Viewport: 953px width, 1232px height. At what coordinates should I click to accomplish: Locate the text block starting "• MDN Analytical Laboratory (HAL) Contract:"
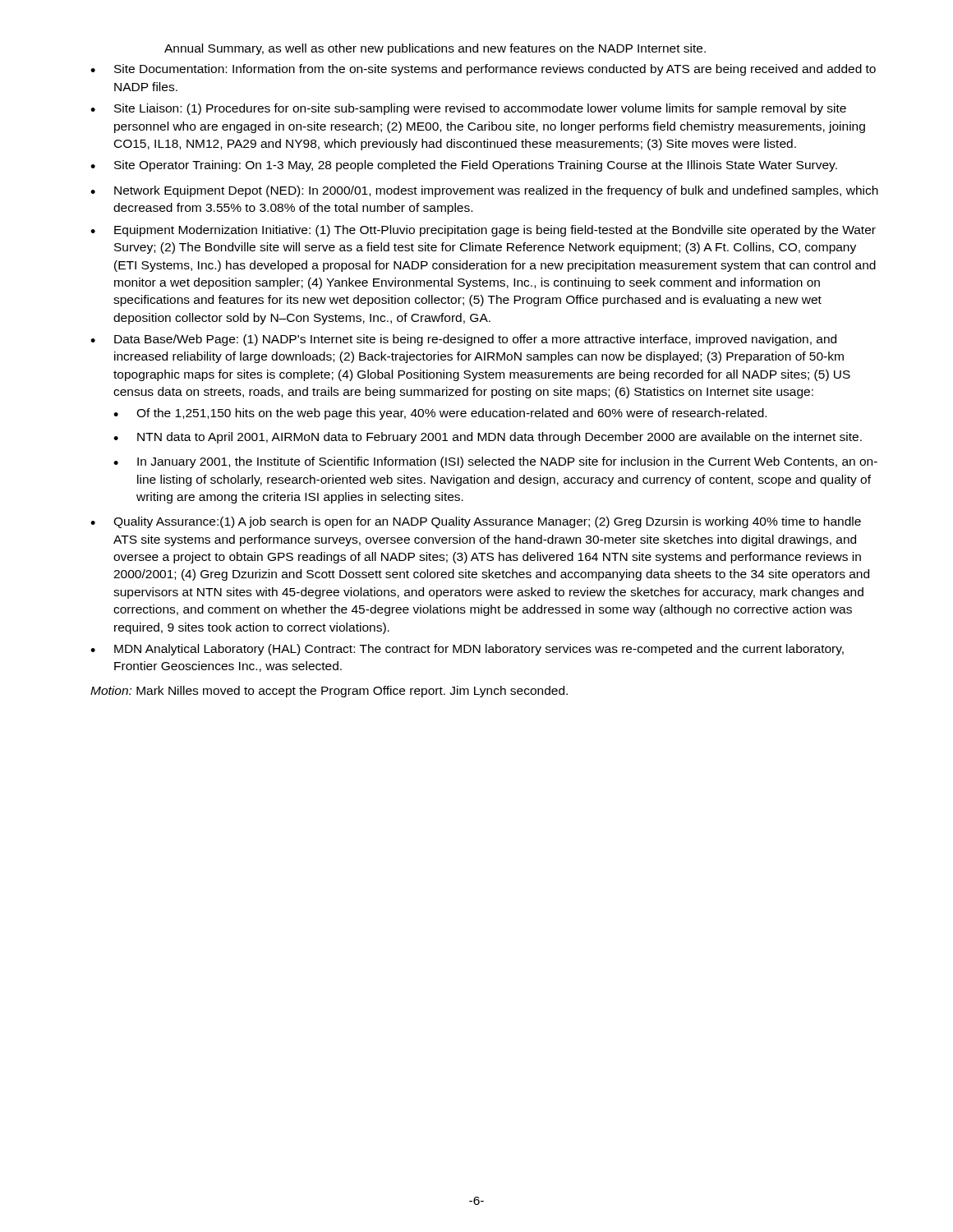point(485,657)
